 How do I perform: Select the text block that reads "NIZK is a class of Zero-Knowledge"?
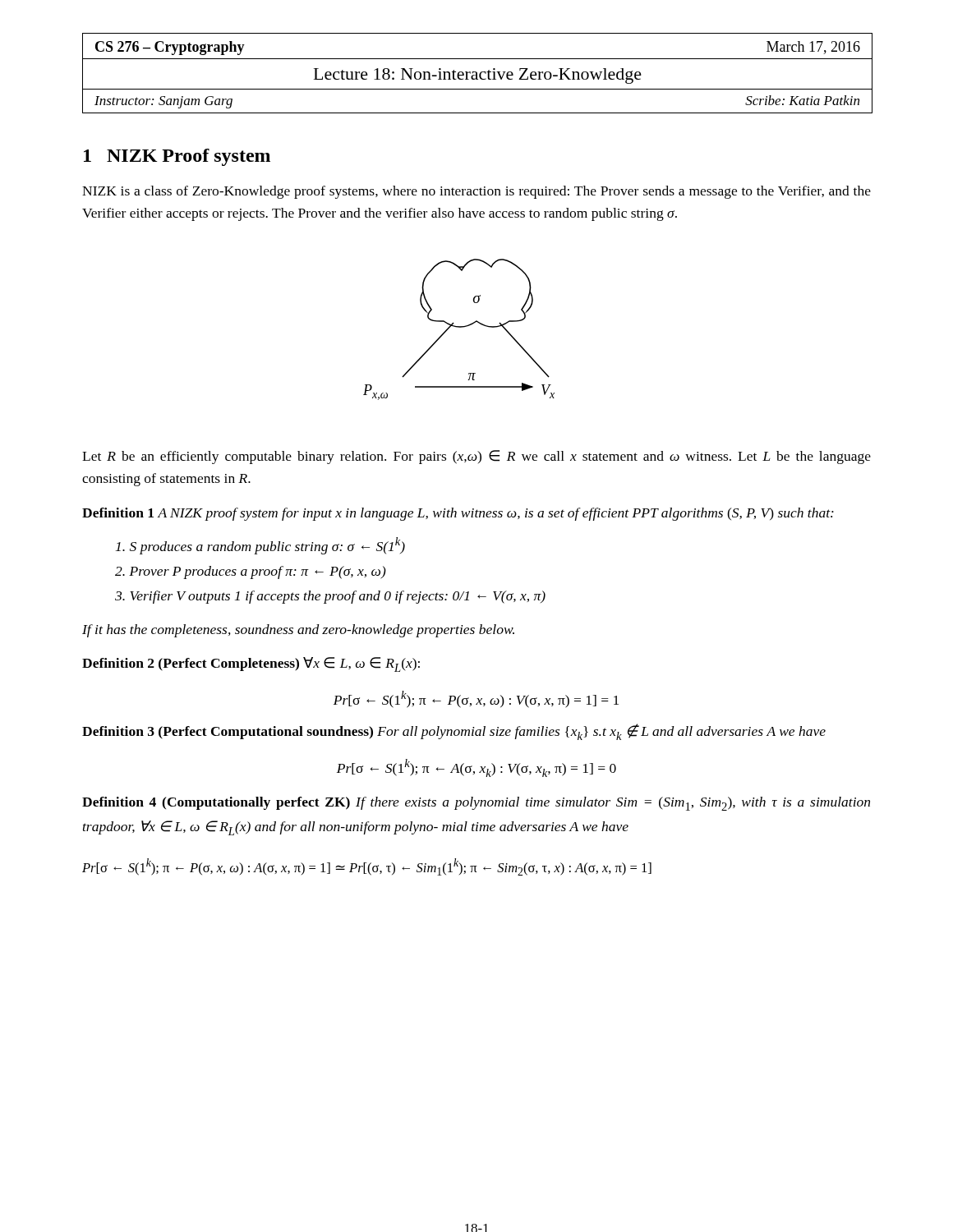476,202
